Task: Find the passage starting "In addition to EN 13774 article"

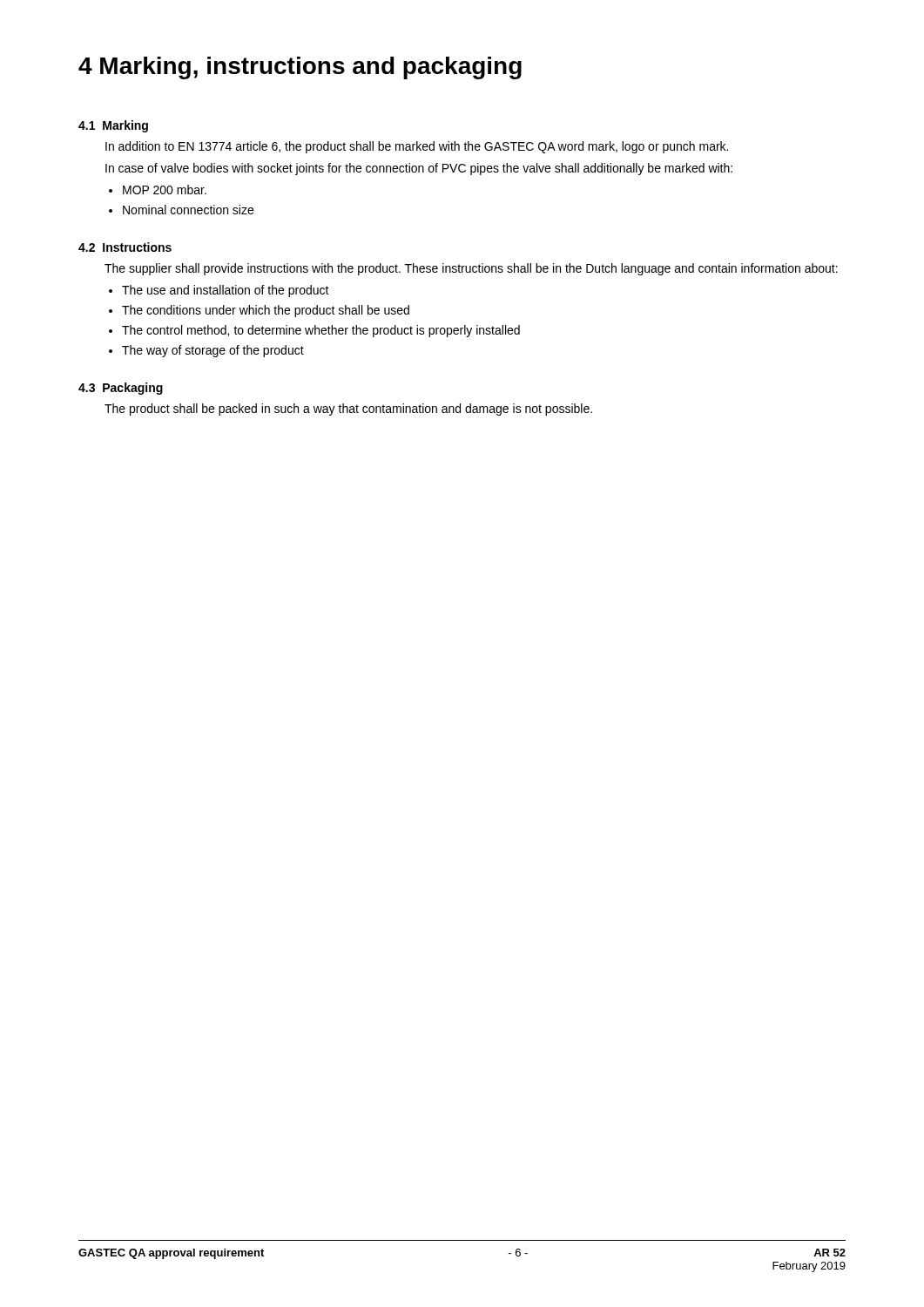Action: click(x=417, y=146)
